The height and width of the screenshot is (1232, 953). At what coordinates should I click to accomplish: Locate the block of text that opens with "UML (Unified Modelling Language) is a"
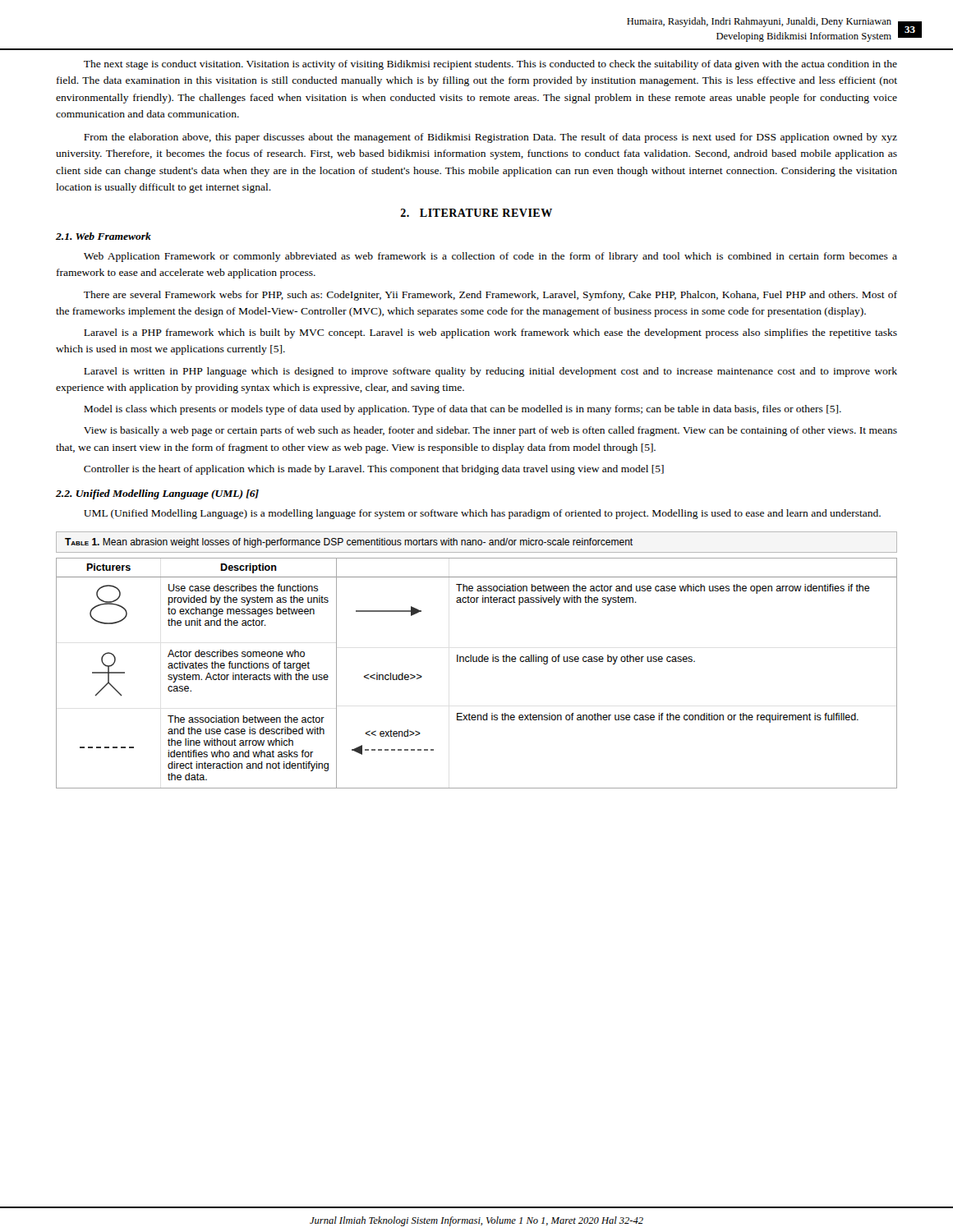click(x=476, y=513)
